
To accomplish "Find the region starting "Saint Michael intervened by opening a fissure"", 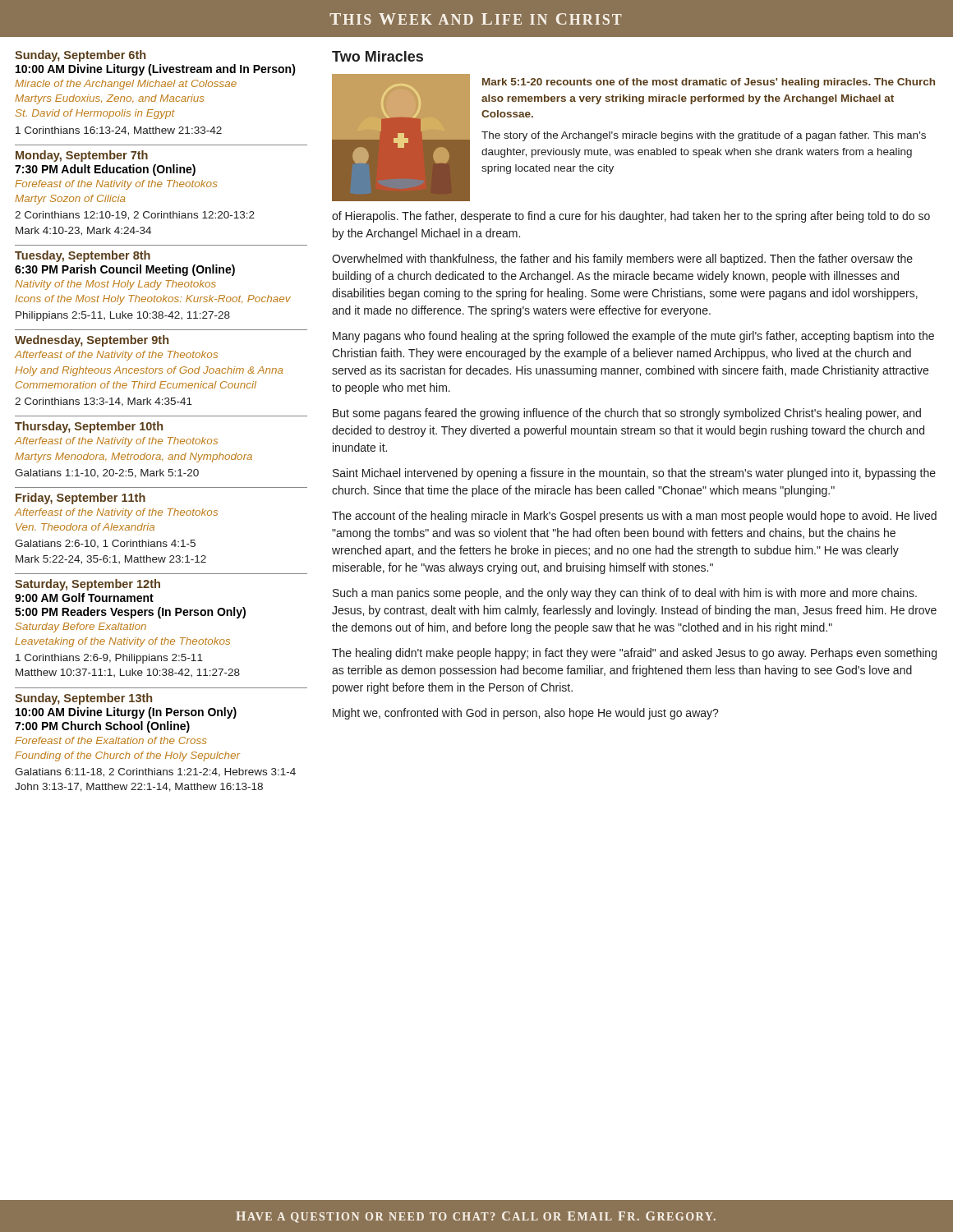I will click(x=634, y=482).
